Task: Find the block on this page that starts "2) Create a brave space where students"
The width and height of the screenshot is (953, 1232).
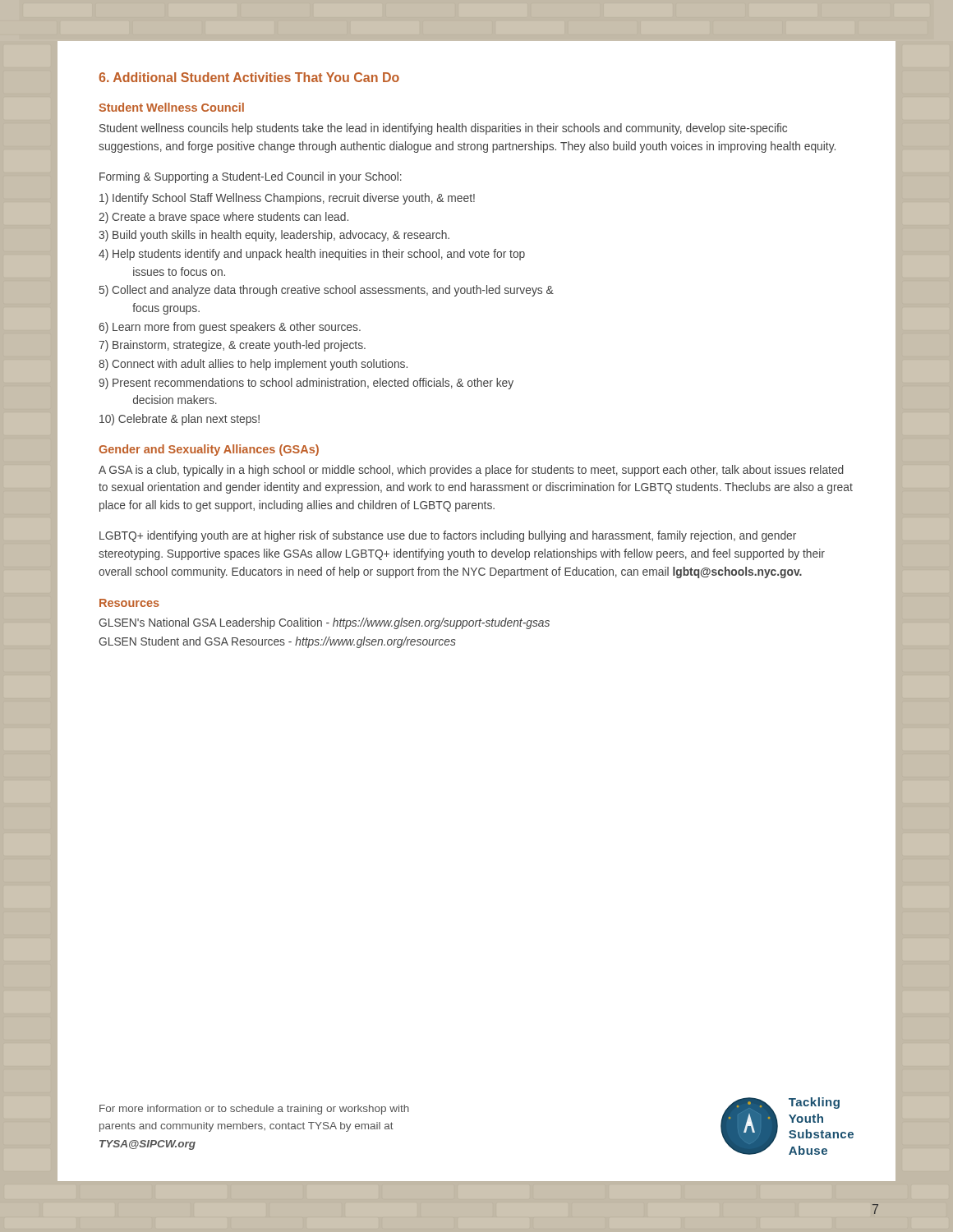Action: click(x=224, y=217)
